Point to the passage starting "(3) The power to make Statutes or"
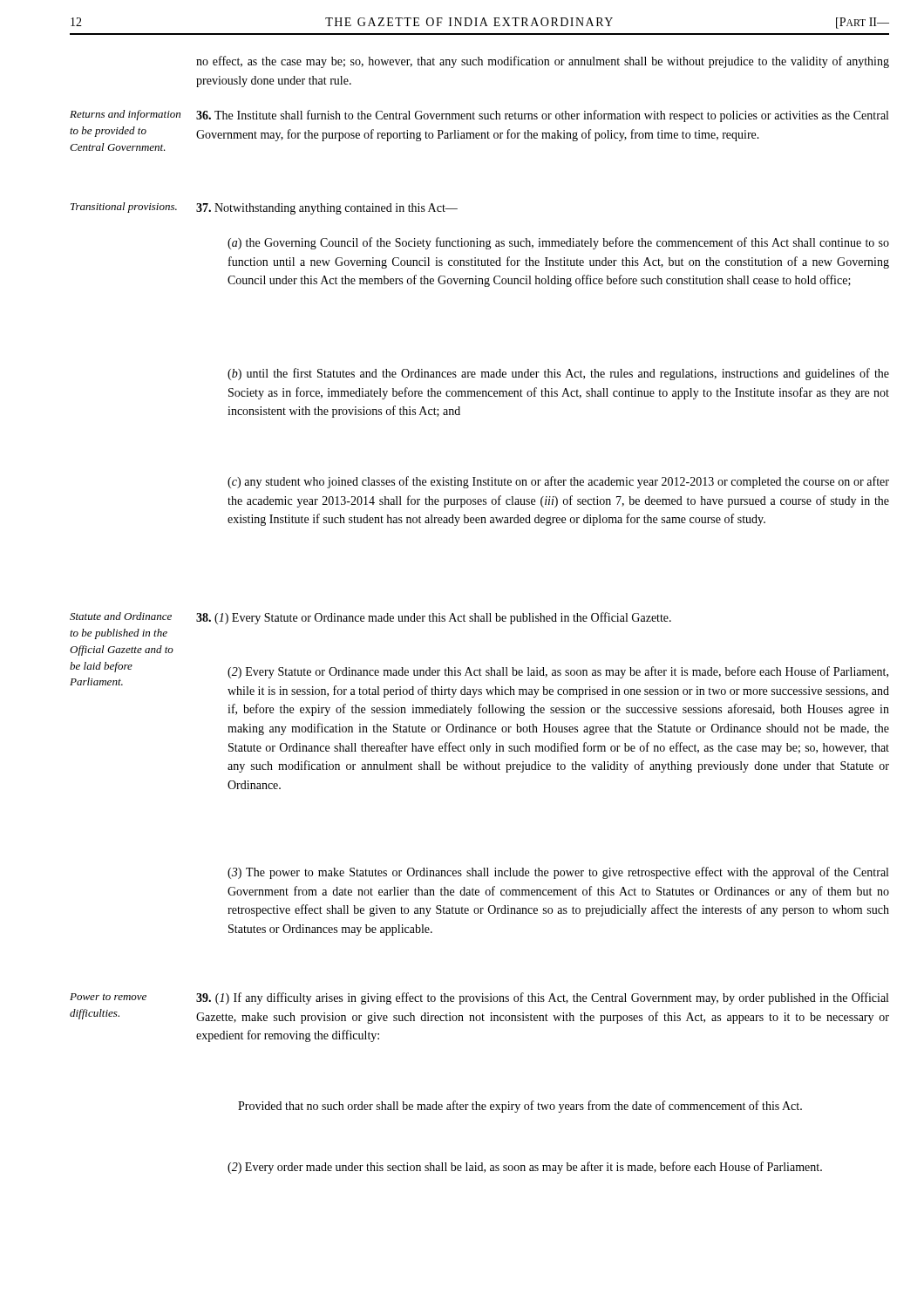This screenshot has width=924, height=1308. 558,901
